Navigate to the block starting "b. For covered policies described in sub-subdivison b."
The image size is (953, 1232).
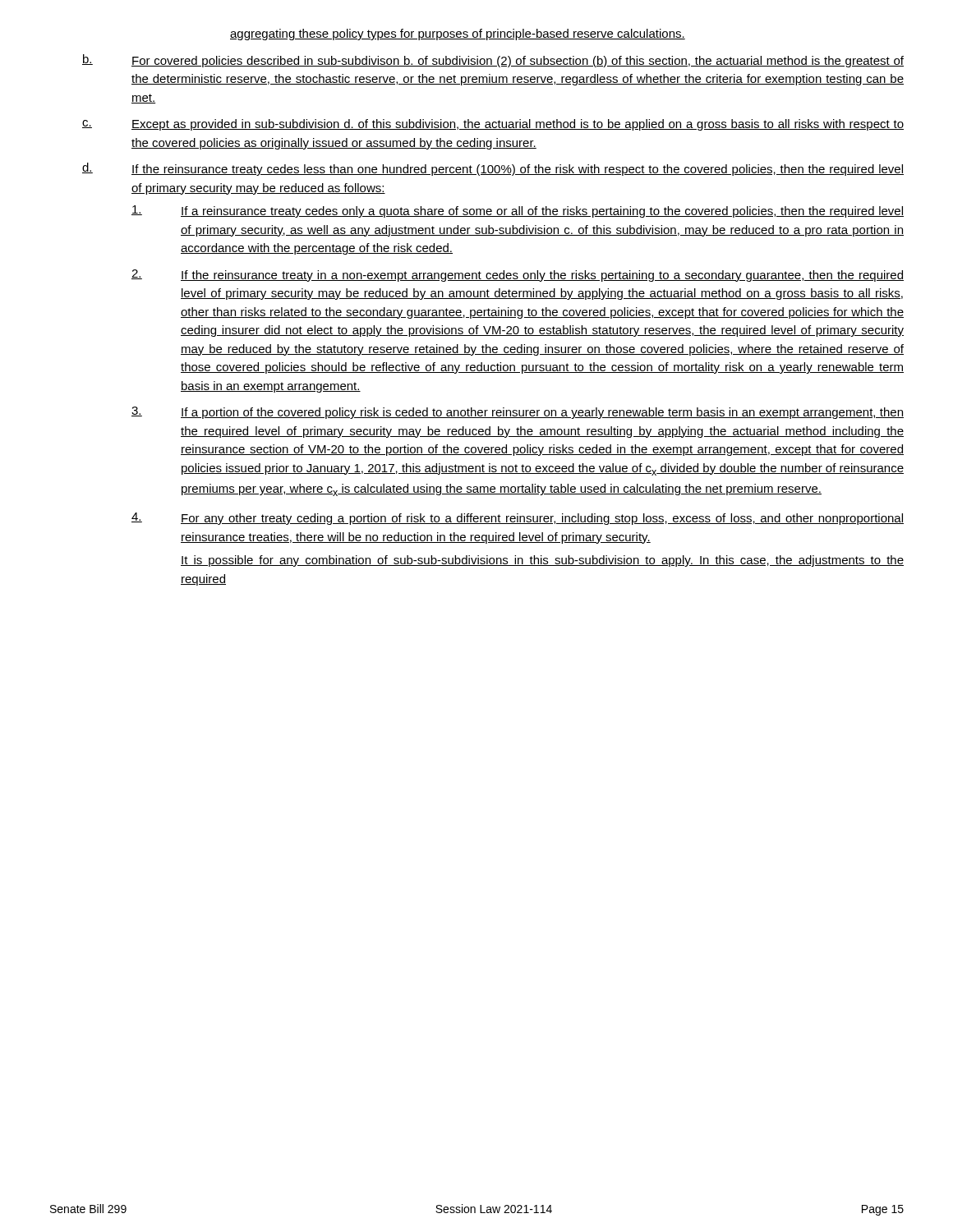pyautogui.click(x=493, y=79)
